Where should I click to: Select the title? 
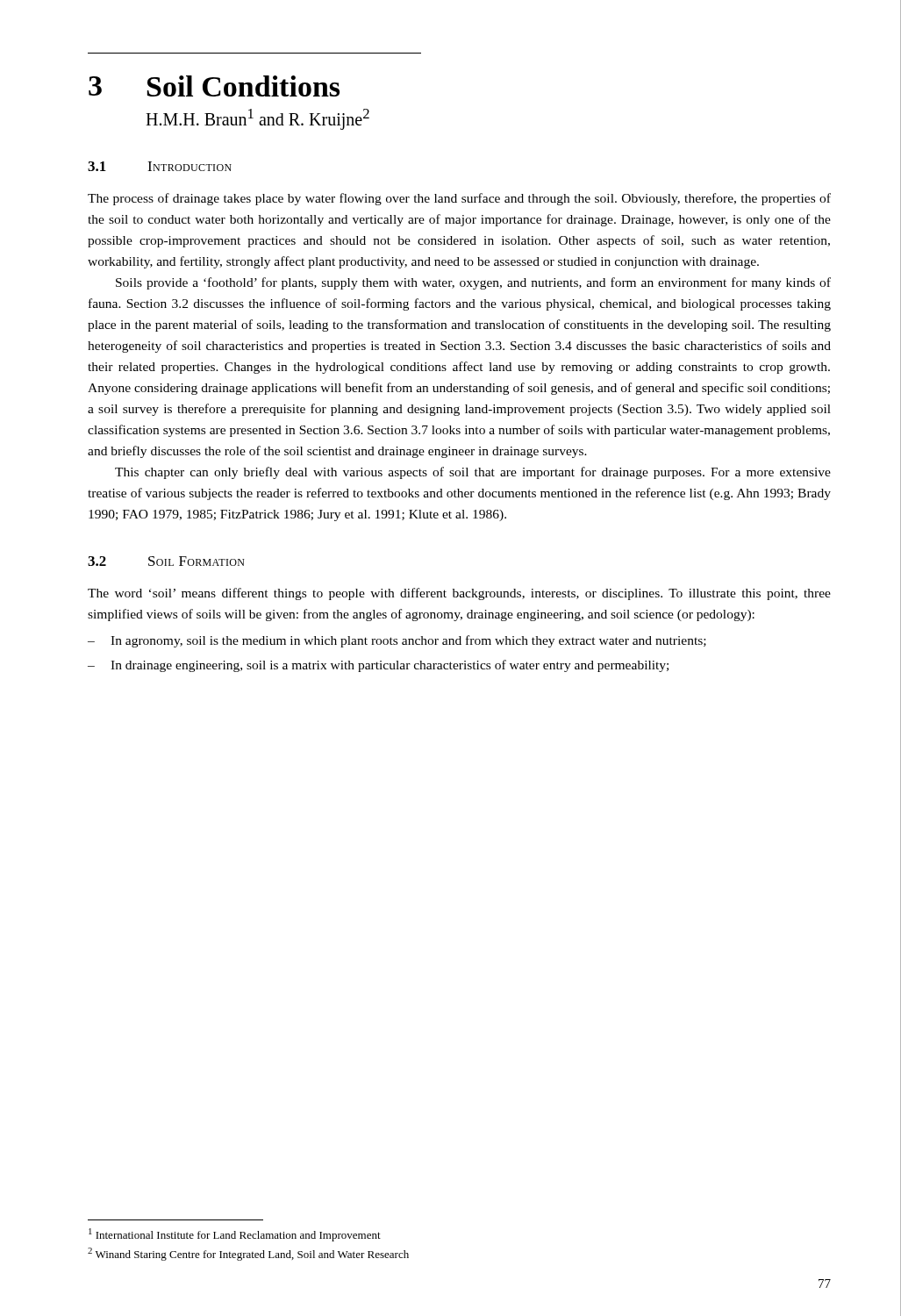[459, 99]
